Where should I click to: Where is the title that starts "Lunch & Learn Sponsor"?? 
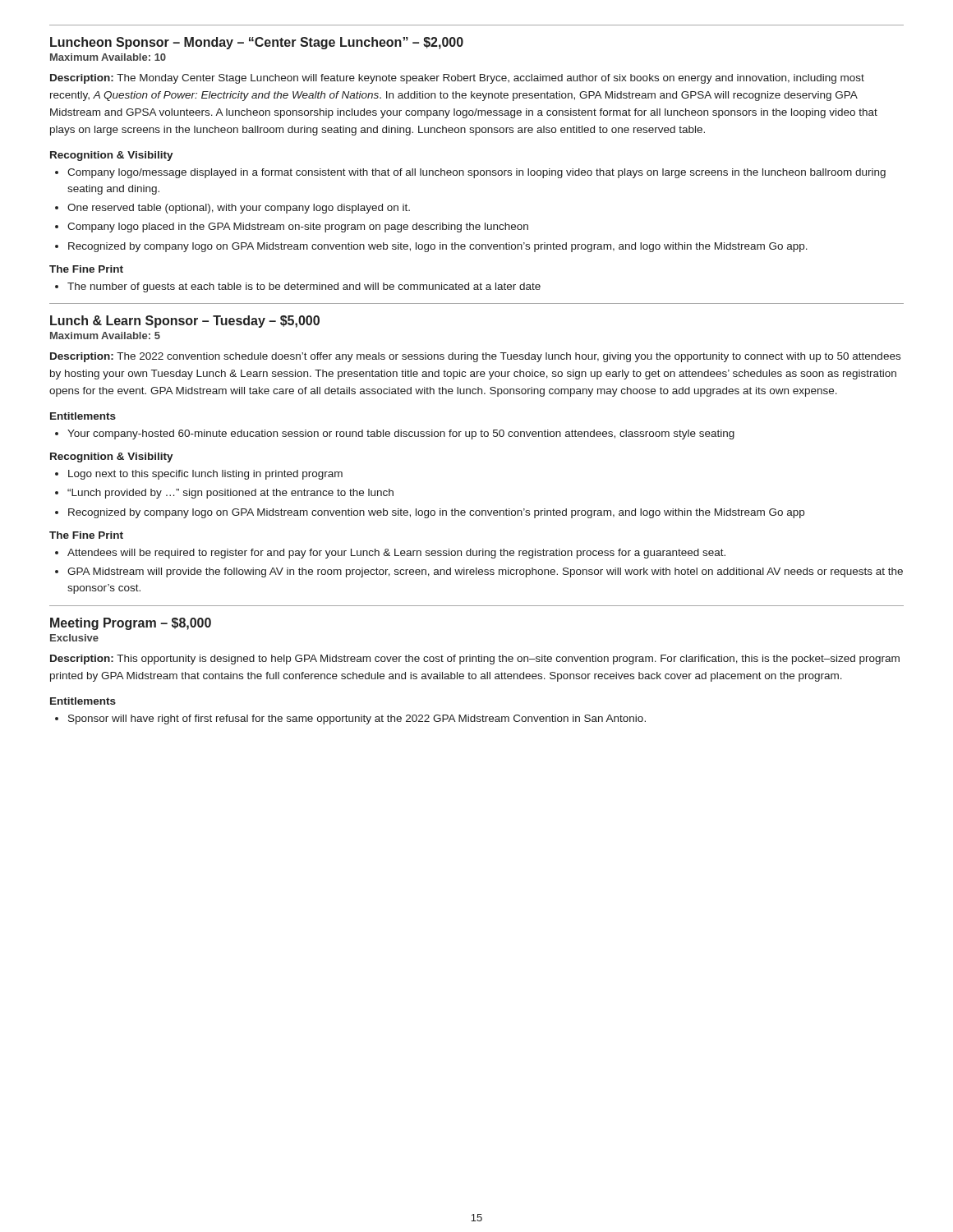coord(185,321)
